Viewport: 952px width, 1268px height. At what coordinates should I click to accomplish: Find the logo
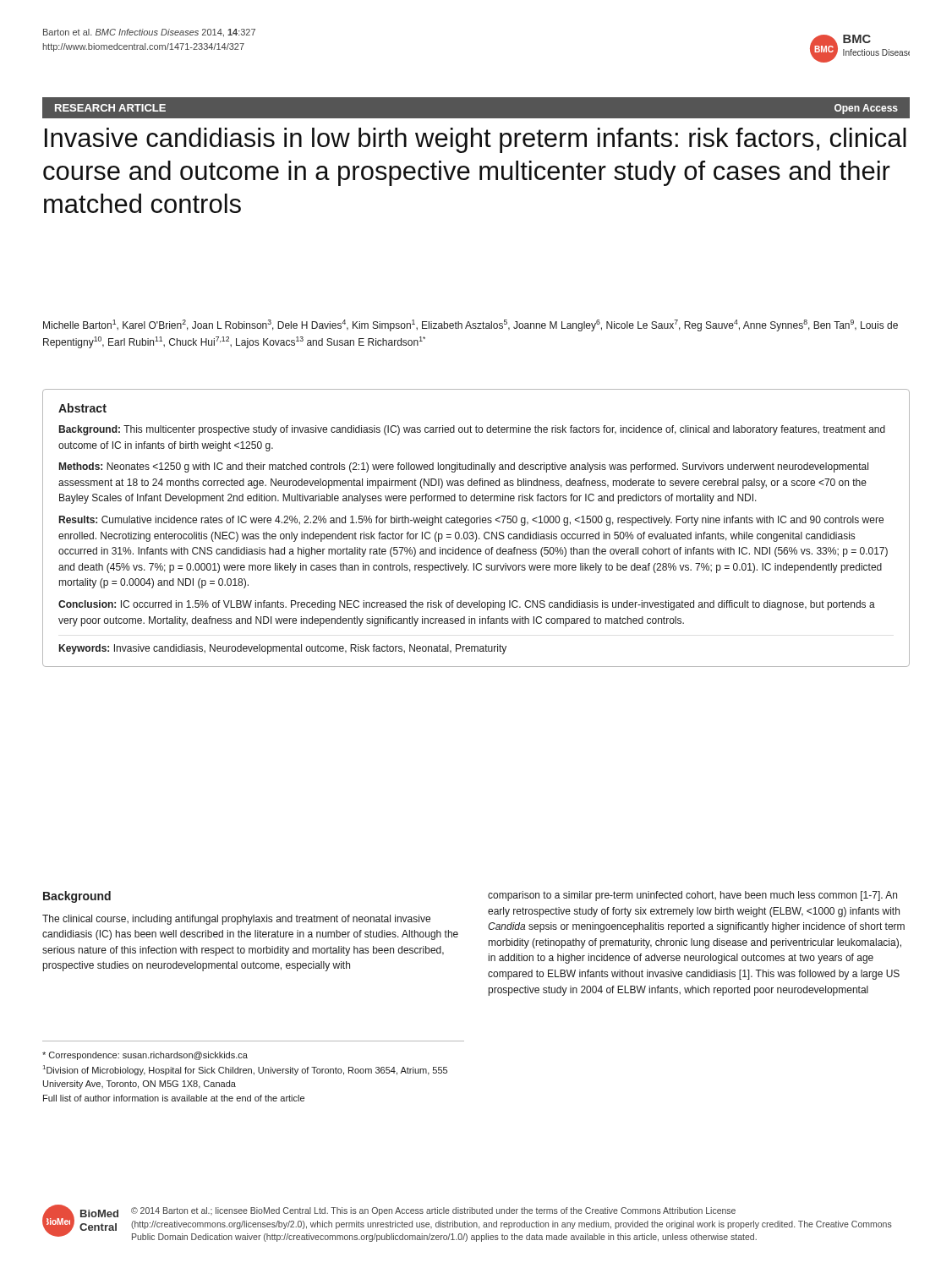tap(859, 49)
